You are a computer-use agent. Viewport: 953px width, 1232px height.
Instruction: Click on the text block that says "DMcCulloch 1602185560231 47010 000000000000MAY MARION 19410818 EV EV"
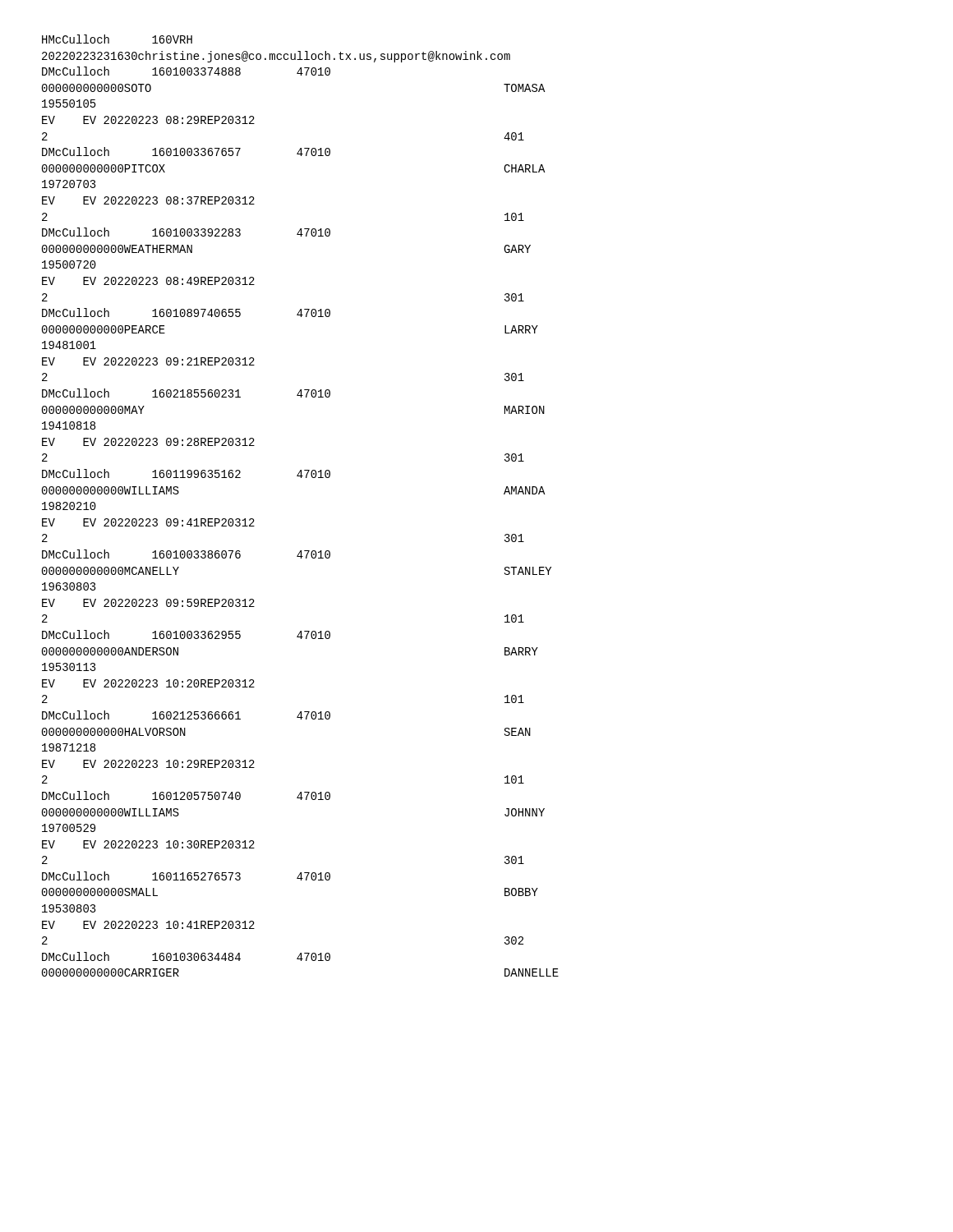tap(186, 393)
